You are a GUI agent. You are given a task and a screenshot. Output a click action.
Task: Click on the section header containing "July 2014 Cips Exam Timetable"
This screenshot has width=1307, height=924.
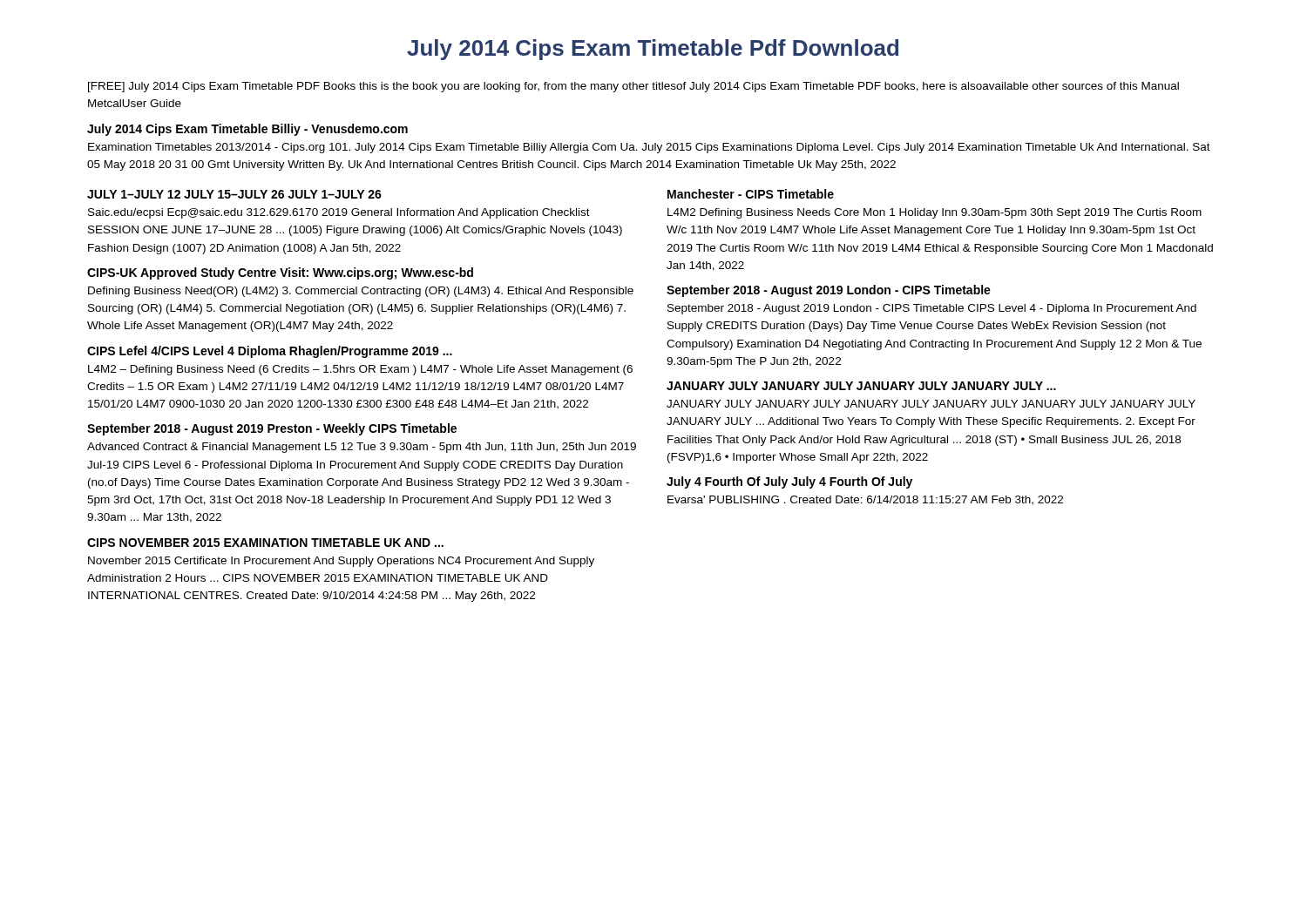(248, 128)
